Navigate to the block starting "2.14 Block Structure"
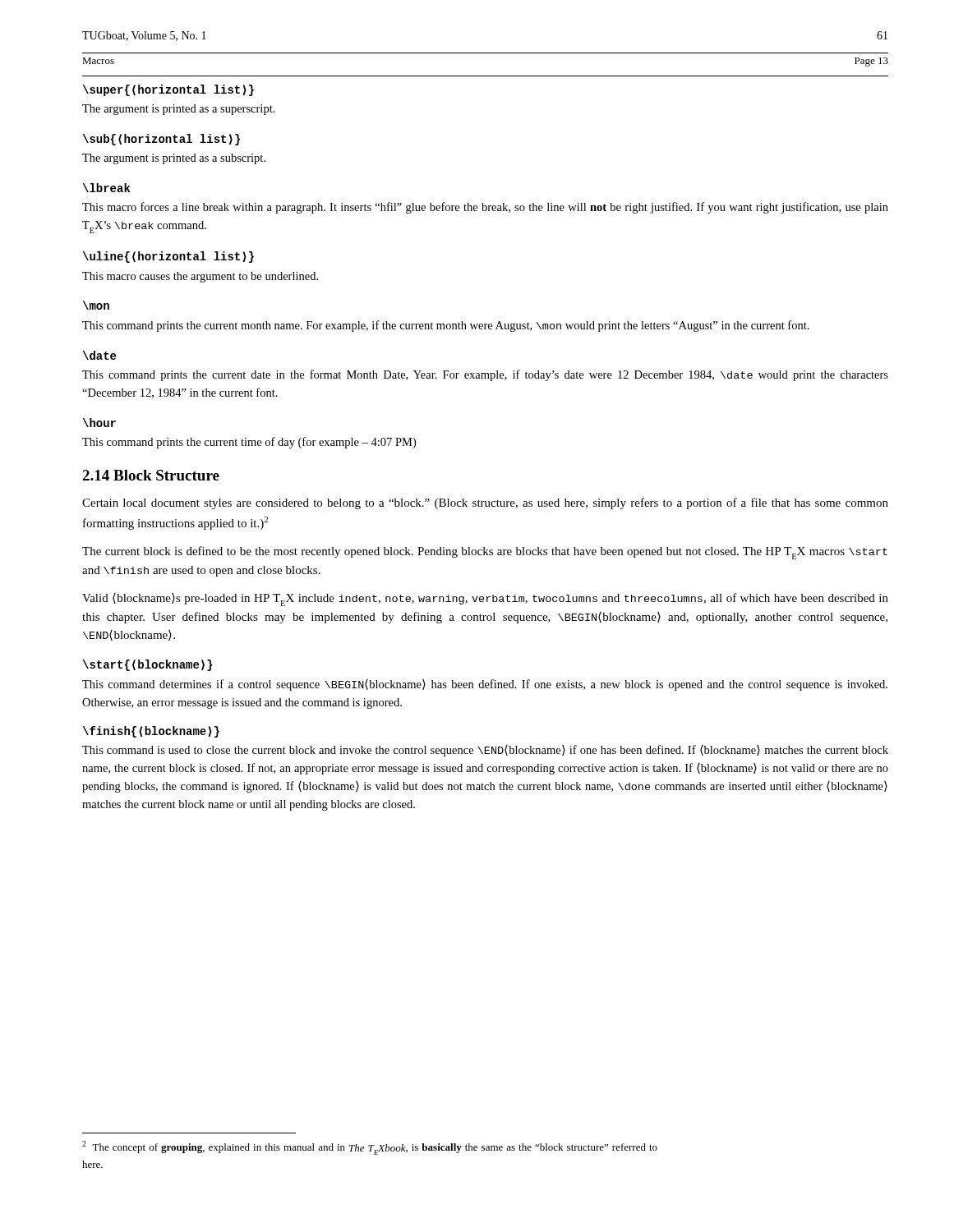Image resolution: width=954 pixels, height=1232 pixels. click(x=151, y=475)
